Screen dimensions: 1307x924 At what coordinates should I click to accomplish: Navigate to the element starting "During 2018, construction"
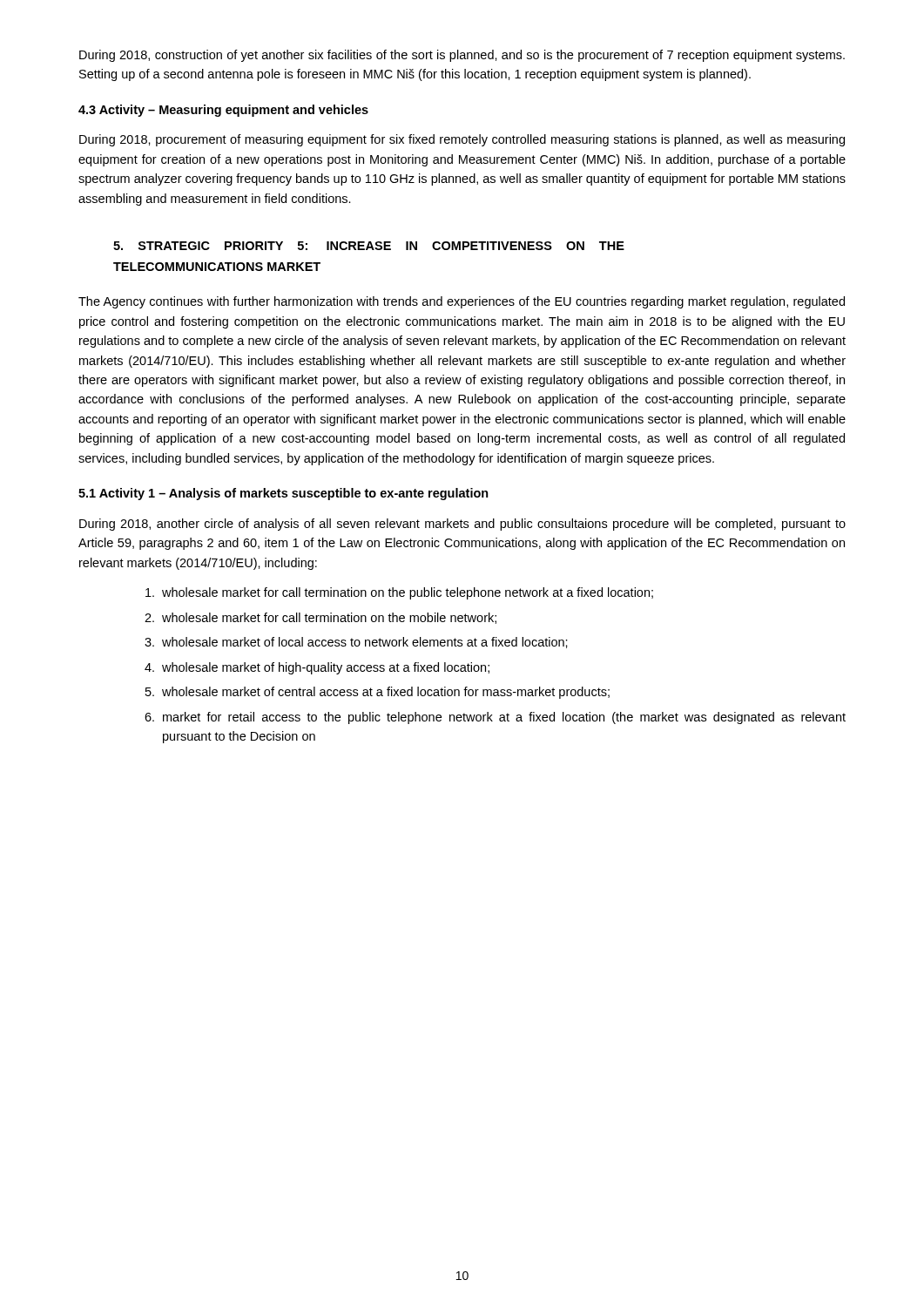462,65
